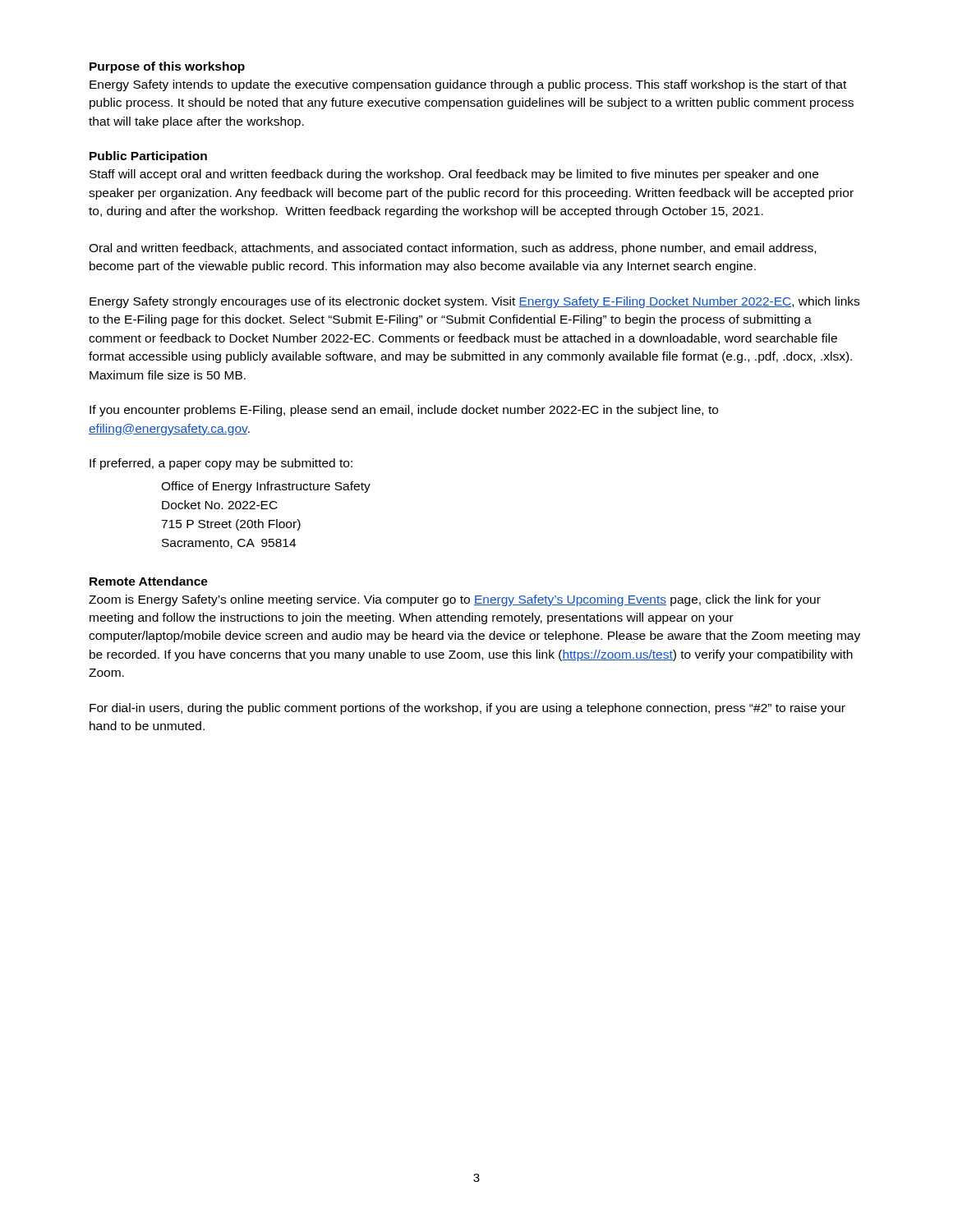Find "Remote Attendance" on this page
The height and width of the screenshot is (1232, 953).
(x=148, y=581)
